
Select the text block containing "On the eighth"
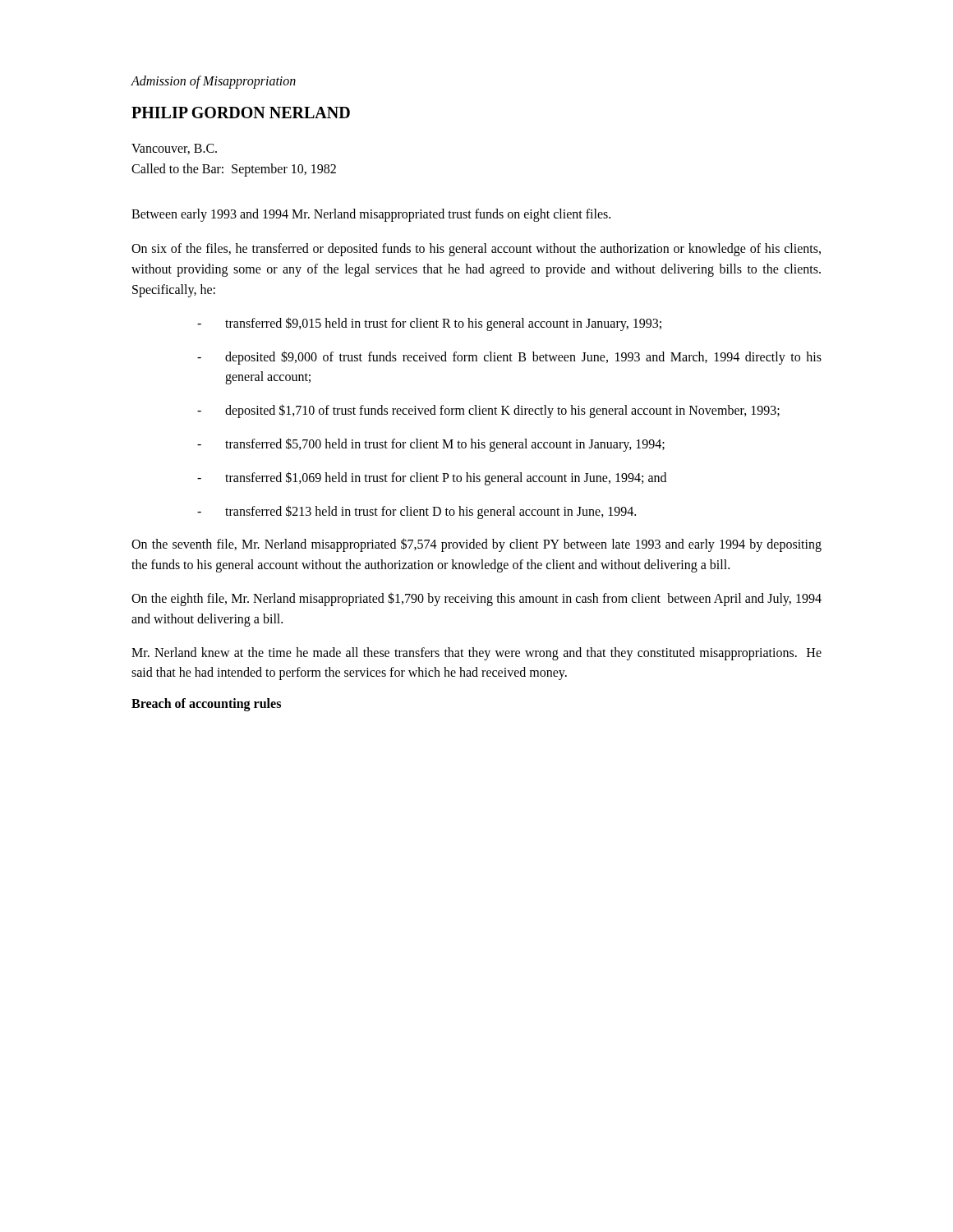(476, 608)
